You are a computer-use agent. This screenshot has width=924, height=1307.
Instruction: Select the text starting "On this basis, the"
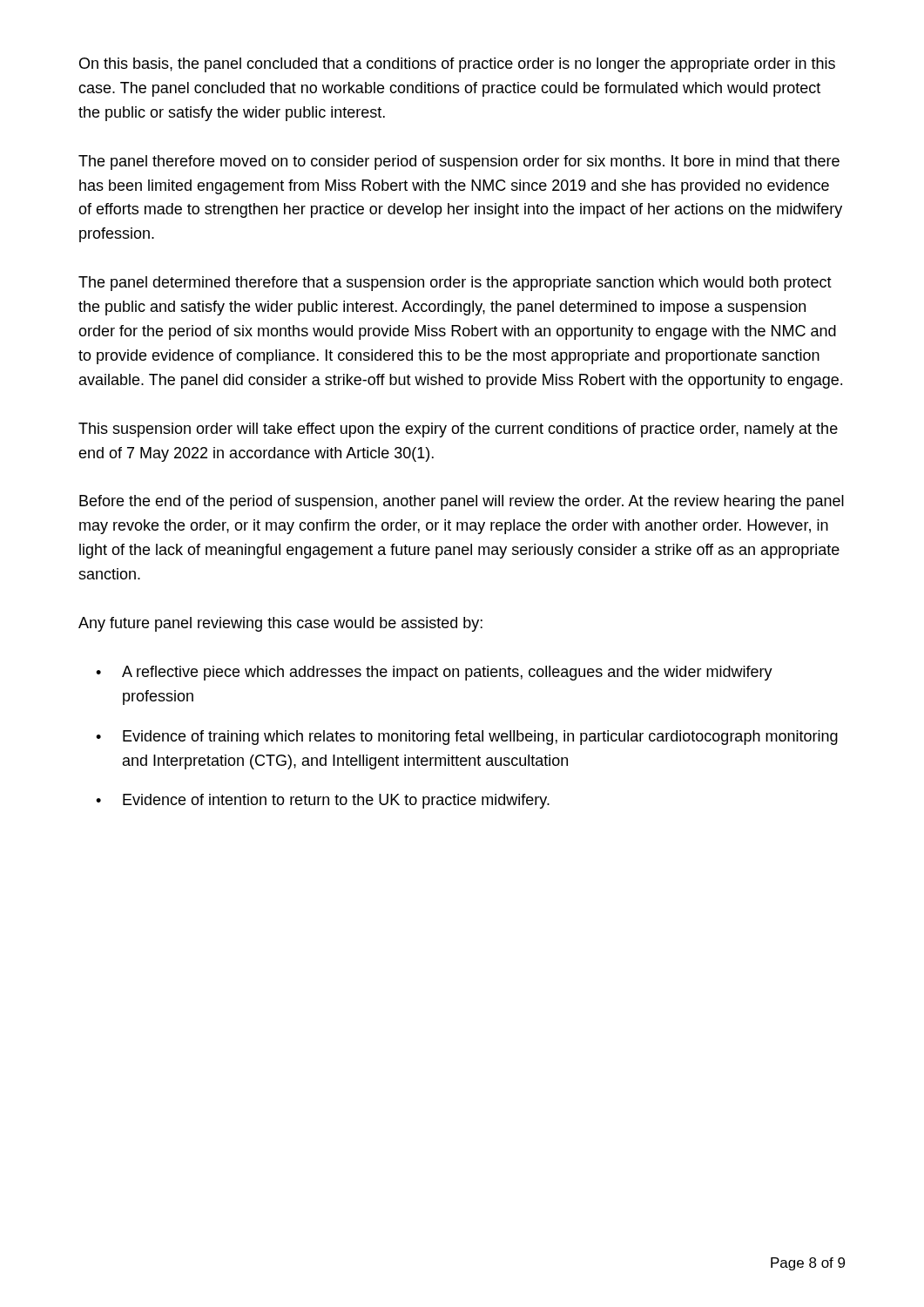click(457, 88)
